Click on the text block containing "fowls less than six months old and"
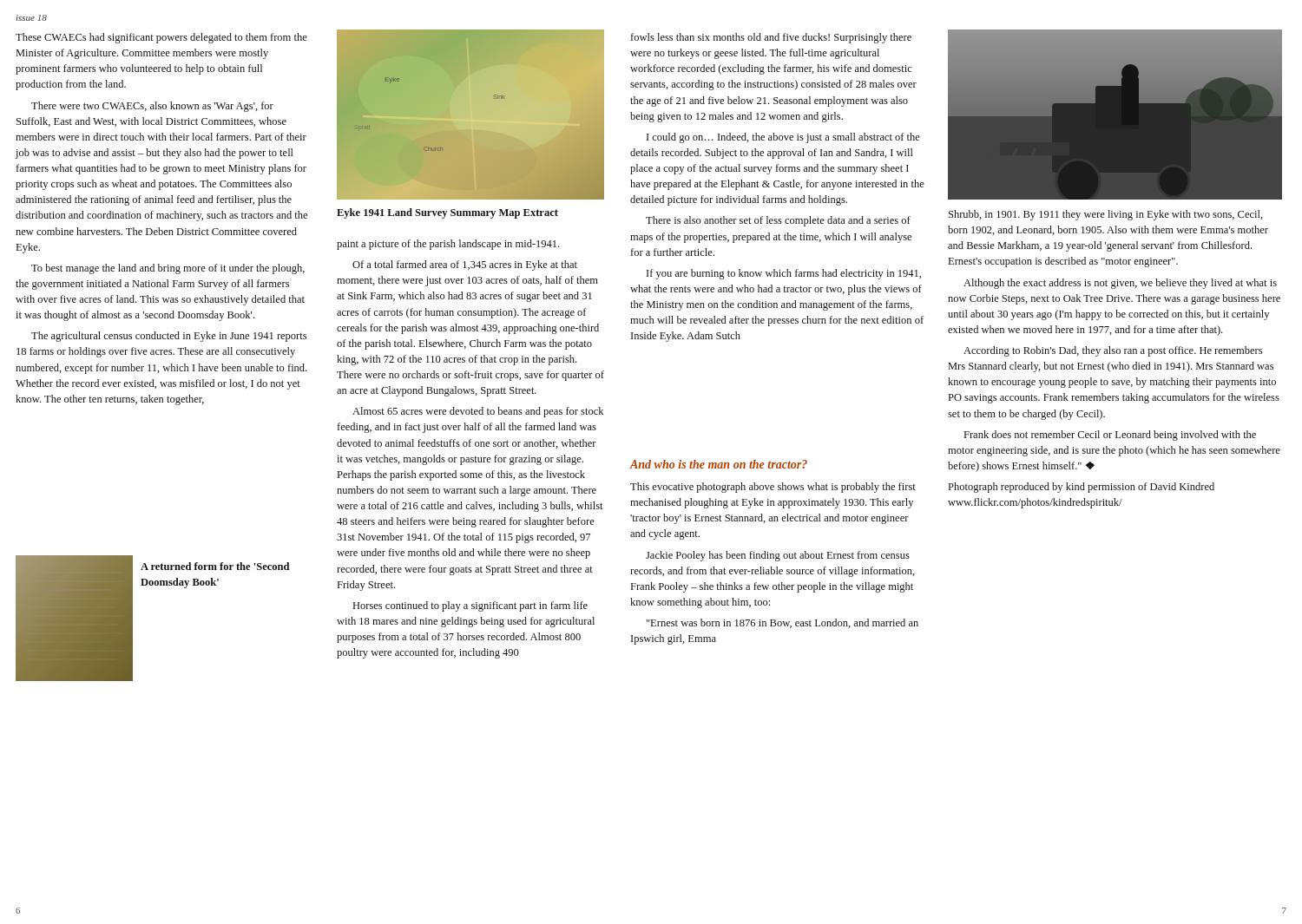This screenshot has width=1302, height=924. click(x=778, y=187)
